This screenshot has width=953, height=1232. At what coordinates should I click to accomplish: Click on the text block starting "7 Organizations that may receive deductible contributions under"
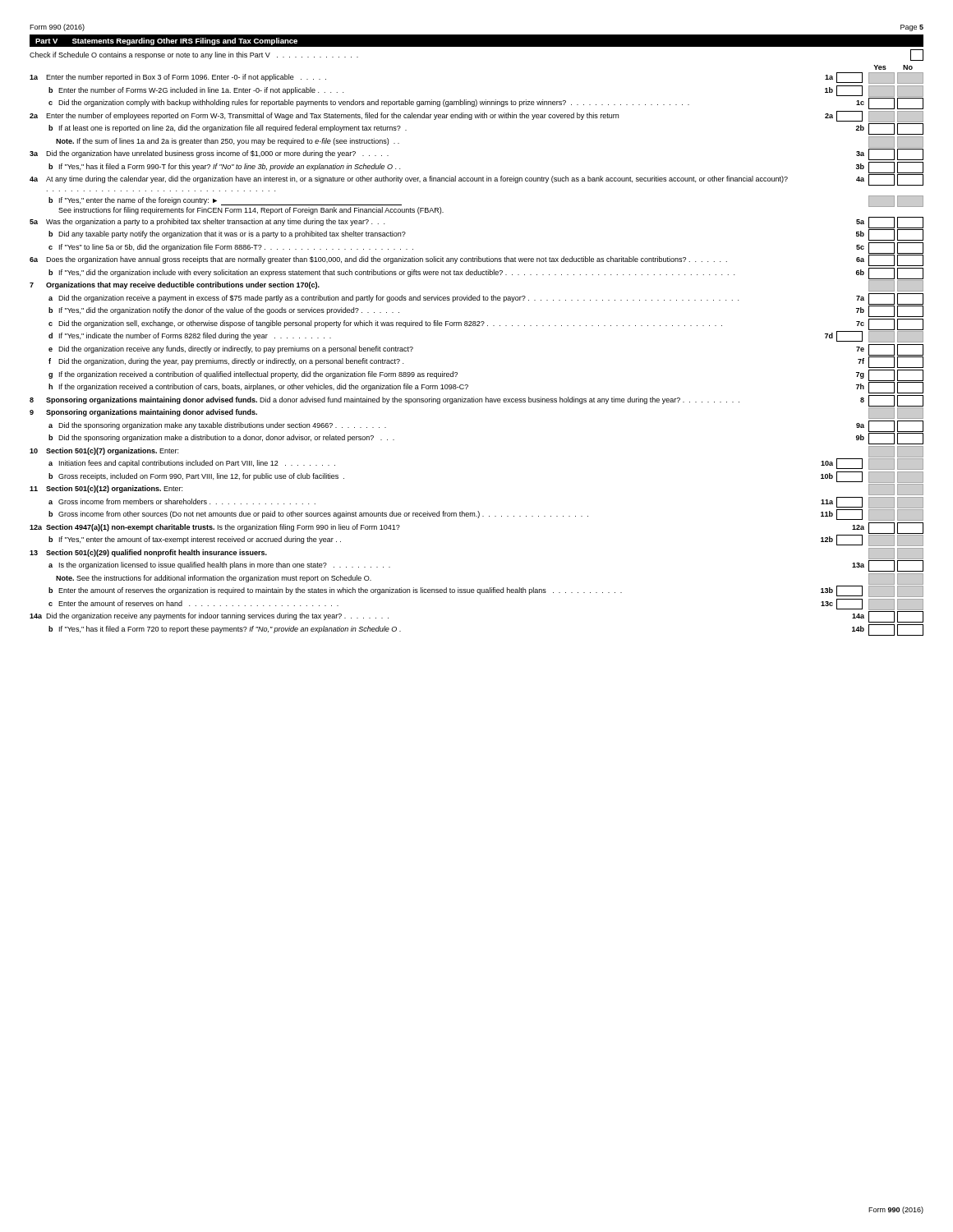[x=476, y=286]
